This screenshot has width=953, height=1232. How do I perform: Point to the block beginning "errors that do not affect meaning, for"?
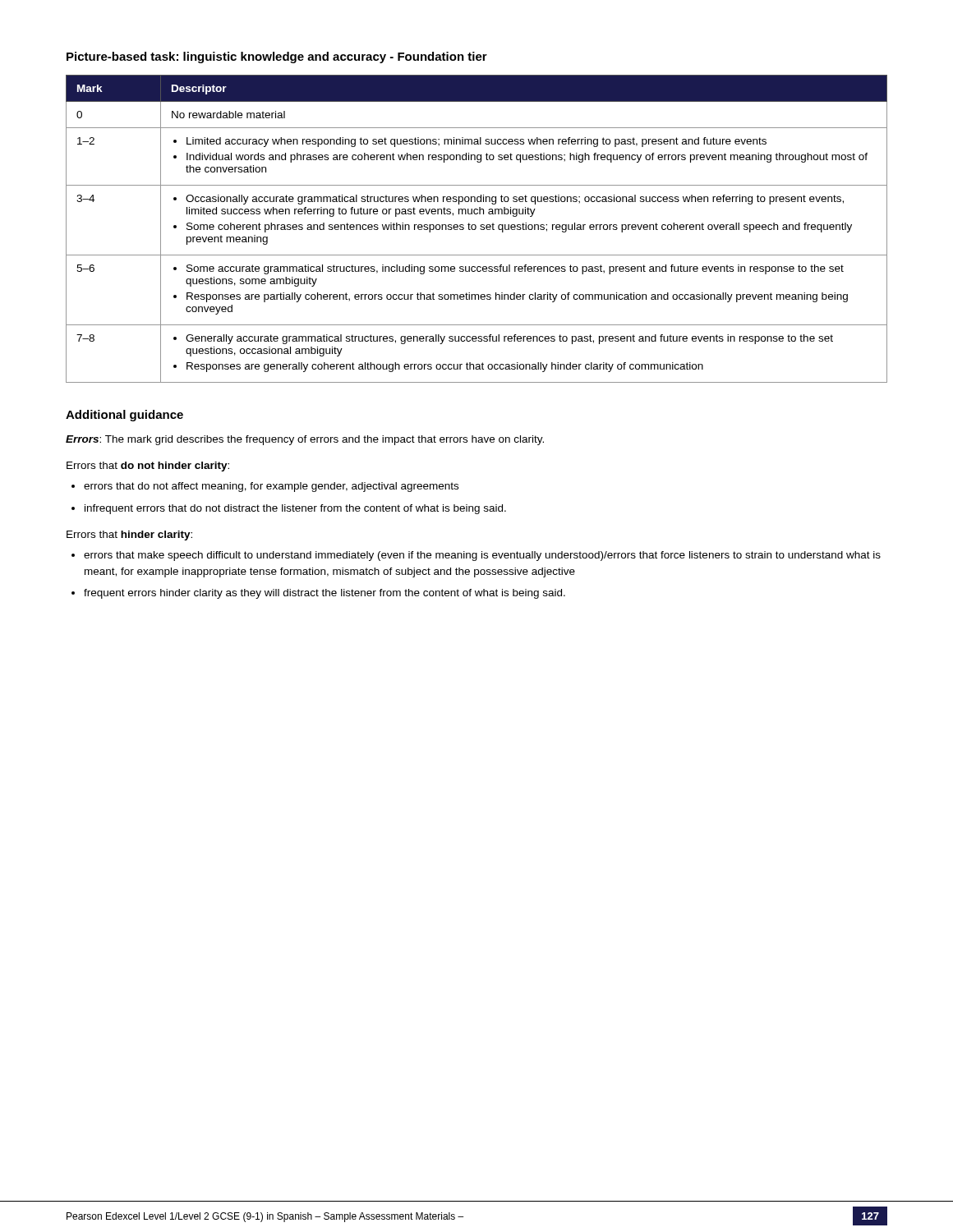(271, 487)
